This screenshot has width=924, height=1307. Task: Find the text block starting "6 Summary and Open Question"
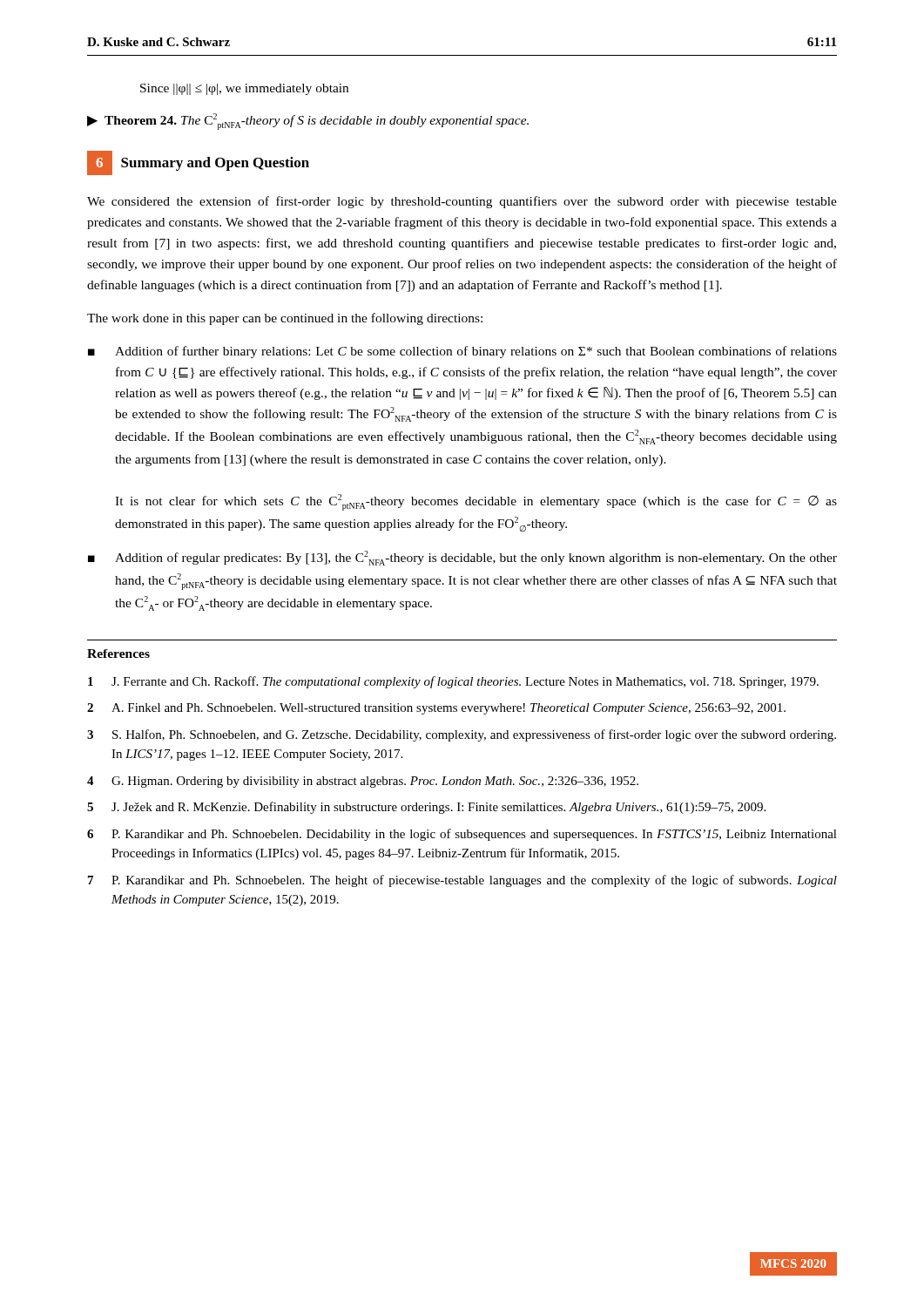tap(198, 163)
